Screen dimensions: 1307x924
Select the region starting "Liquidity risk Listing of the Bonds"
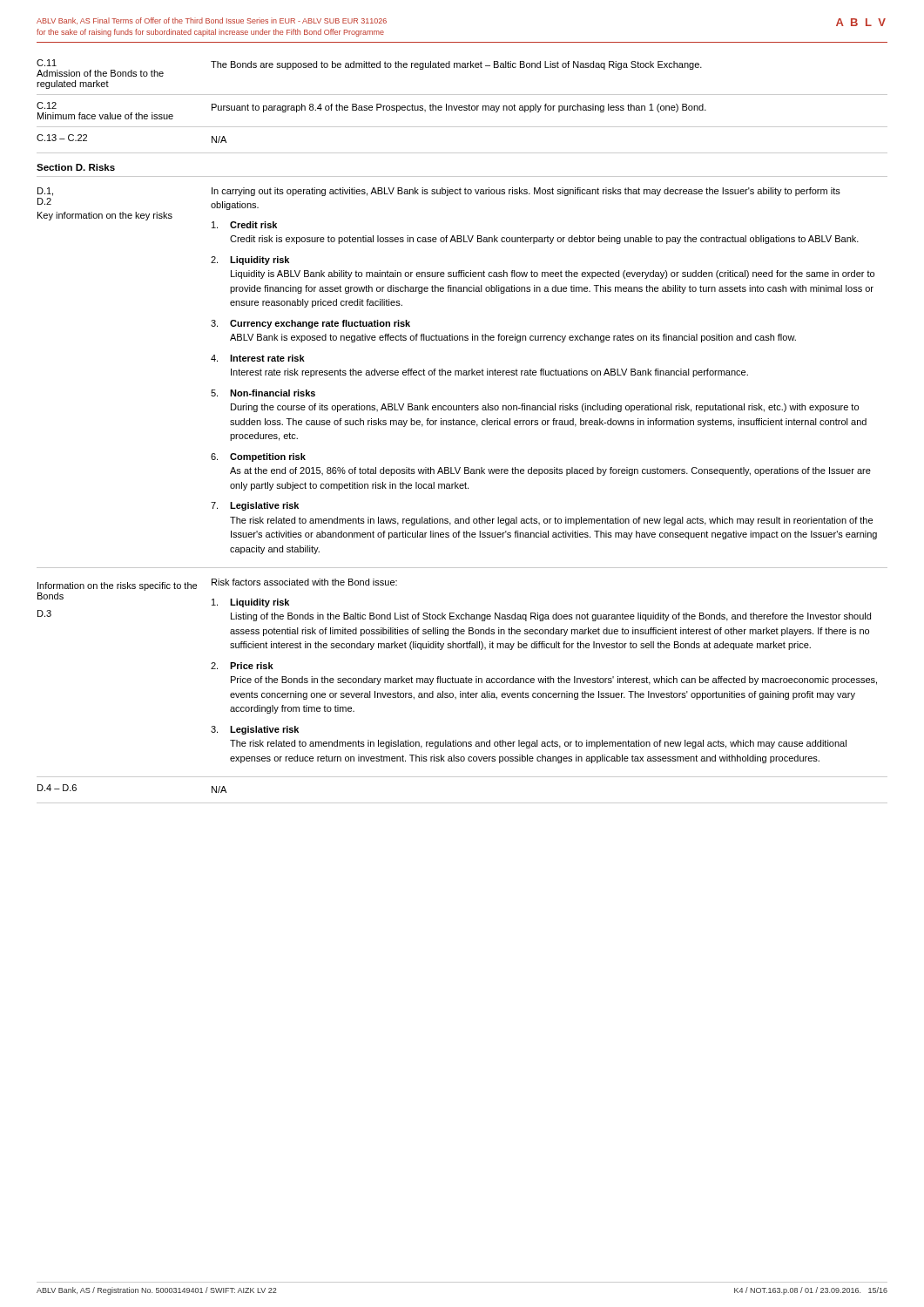tap(549, 623)
